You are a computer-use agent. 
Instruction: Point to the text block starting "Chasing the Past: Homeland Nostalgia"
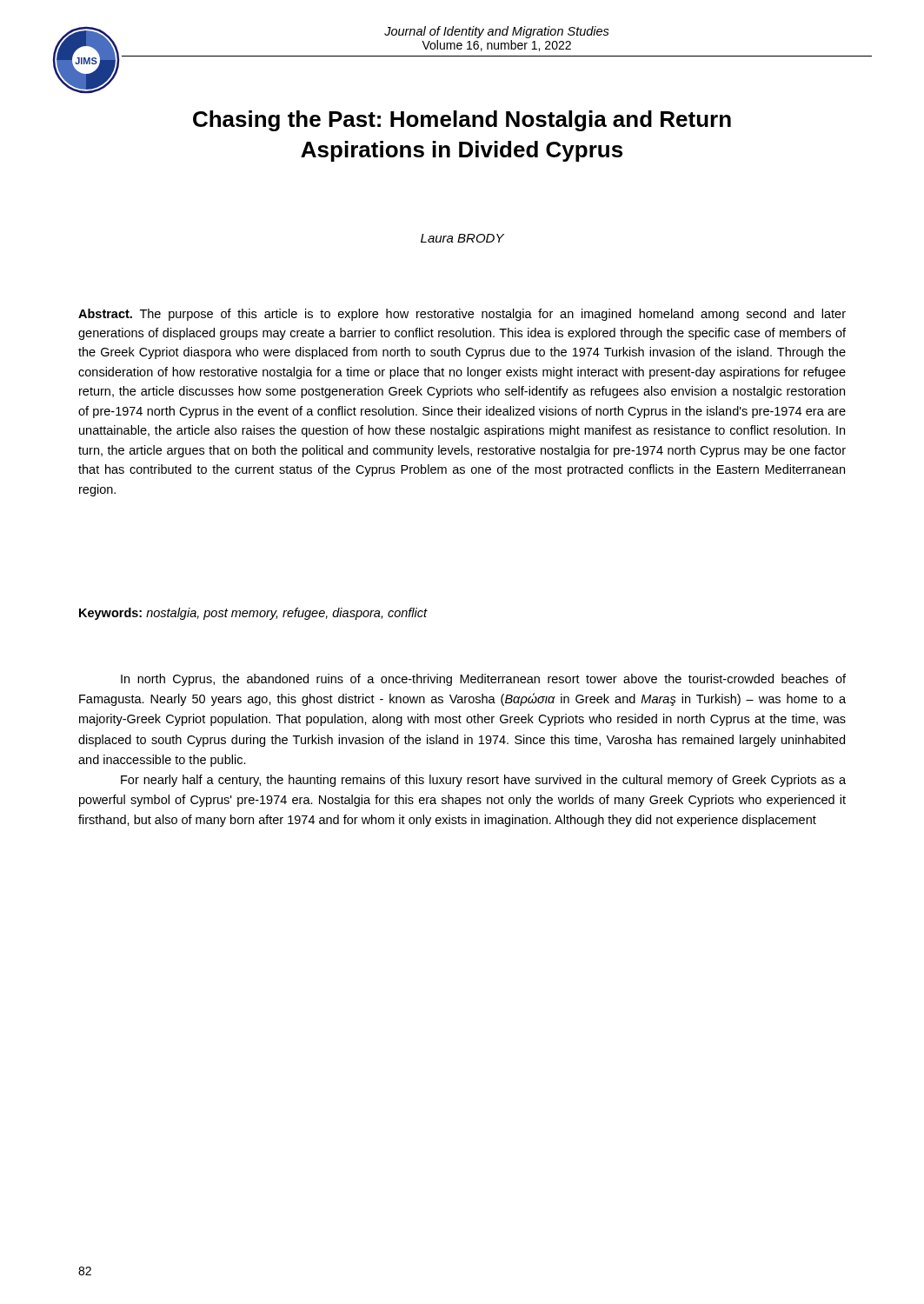click(x=462, y=135)
